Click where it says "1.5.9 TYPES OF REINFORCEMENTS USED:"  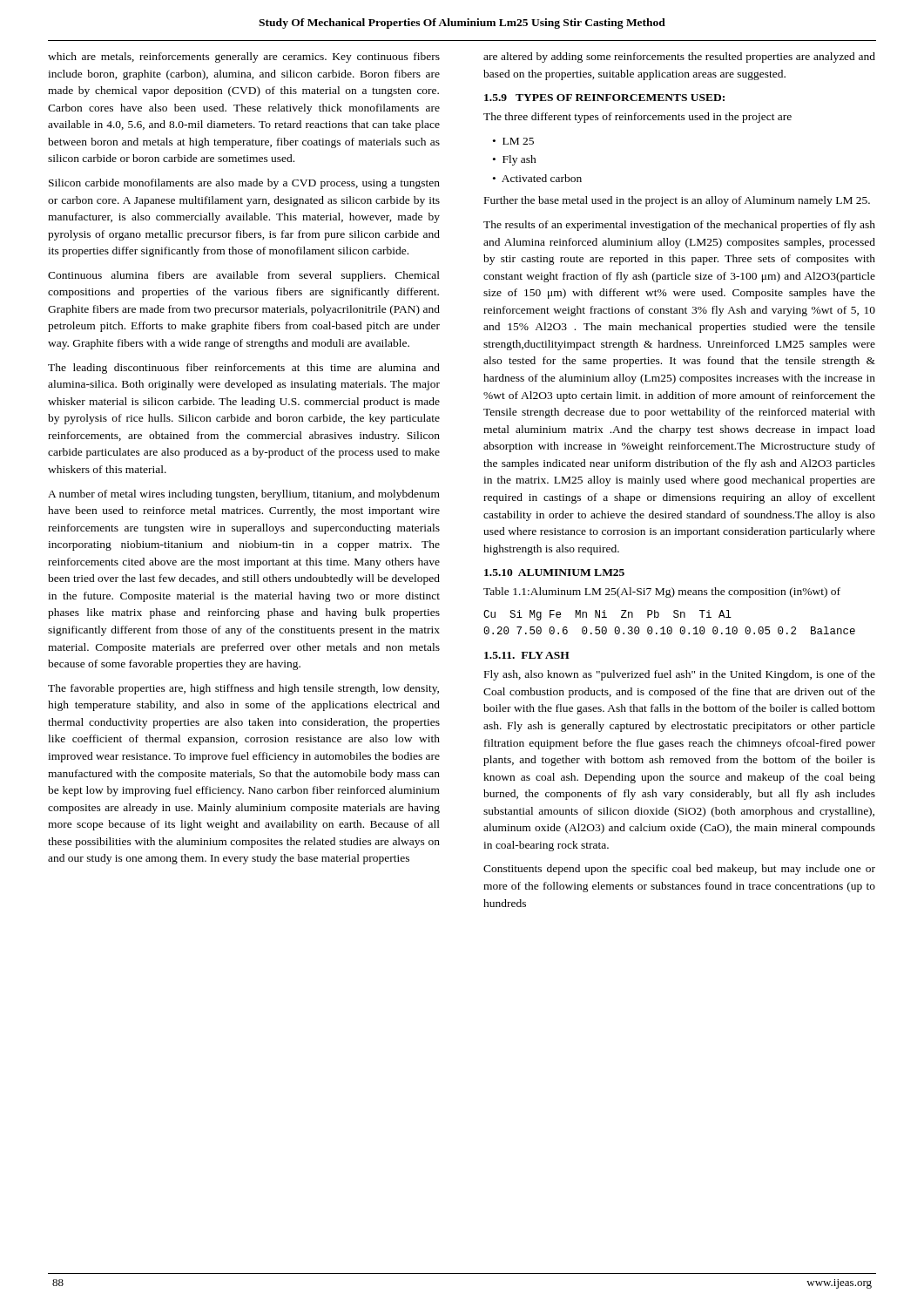click(x=605, y=97)
